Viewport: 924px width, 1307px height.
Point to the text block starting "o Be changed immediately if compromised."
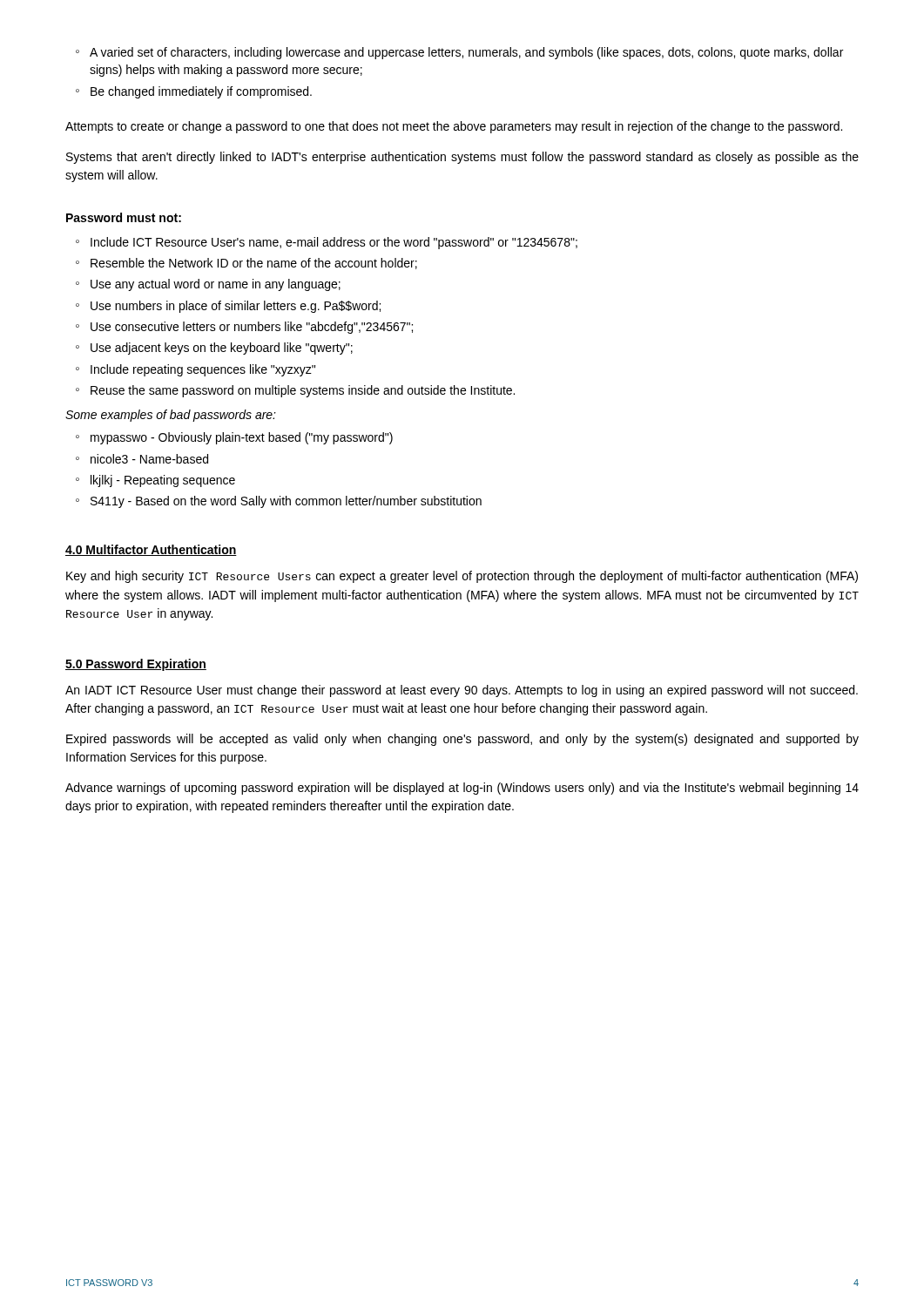[194, 92]
